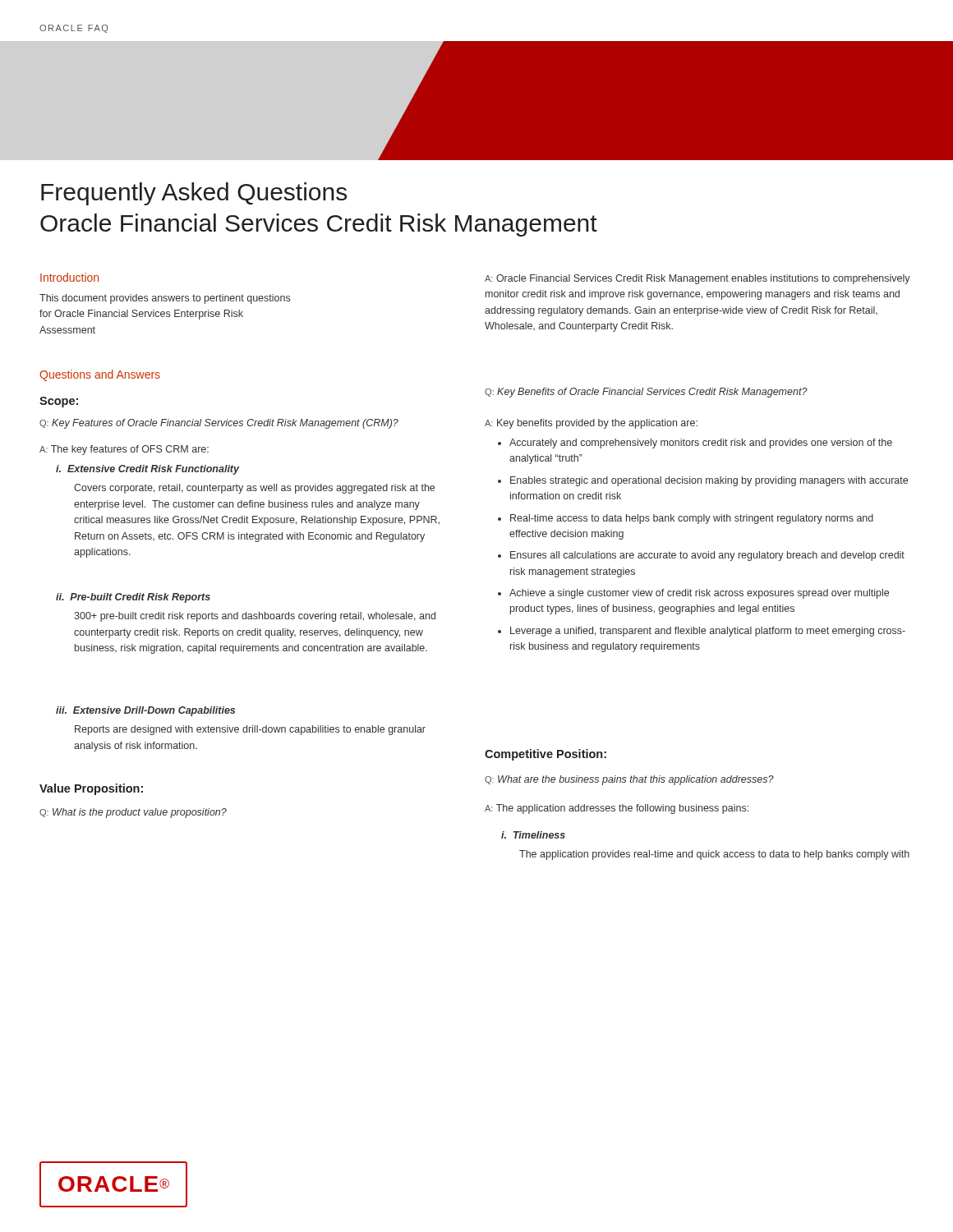
Task: Where is the title that starts "Frequently Asked QuestionsOracle Financial Services Credit Risk"?
Action: (x=327, y=208)
